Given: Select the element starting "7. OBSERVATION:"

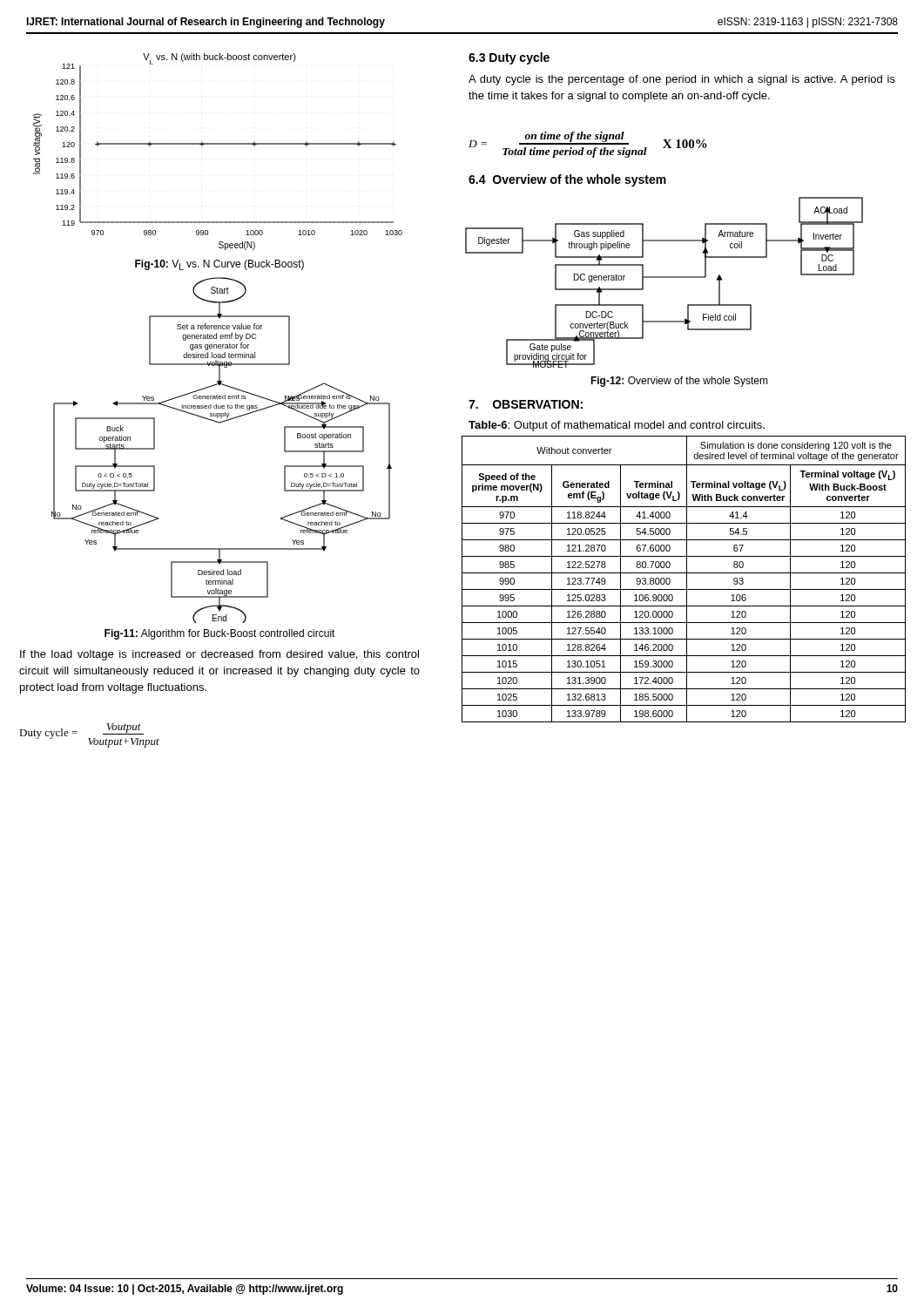Looking at the screenshot, I should [526, 404].
